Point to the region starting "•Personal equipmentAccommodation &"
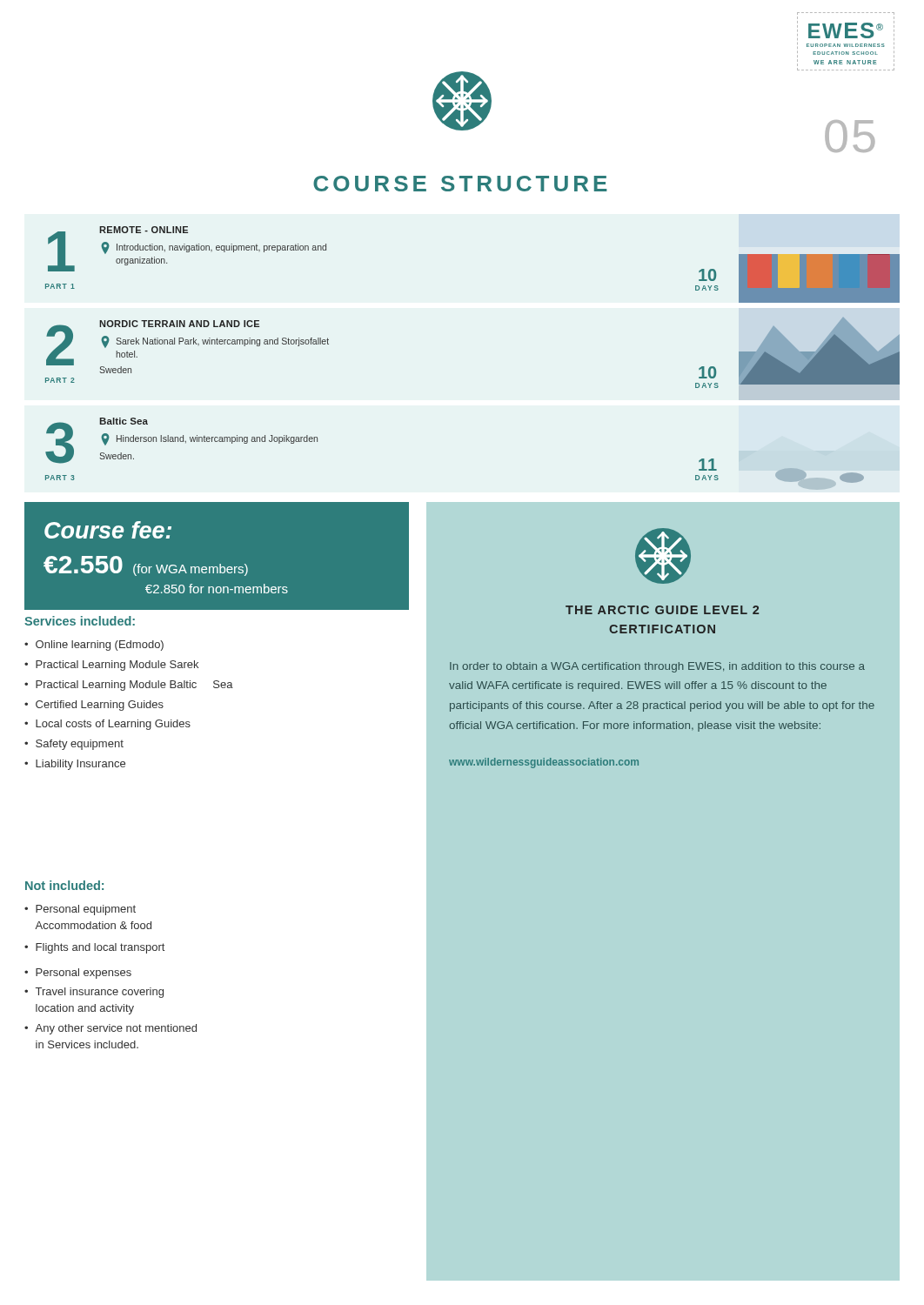This screenshot has height=1305, width=924. [x=88, y=918]
